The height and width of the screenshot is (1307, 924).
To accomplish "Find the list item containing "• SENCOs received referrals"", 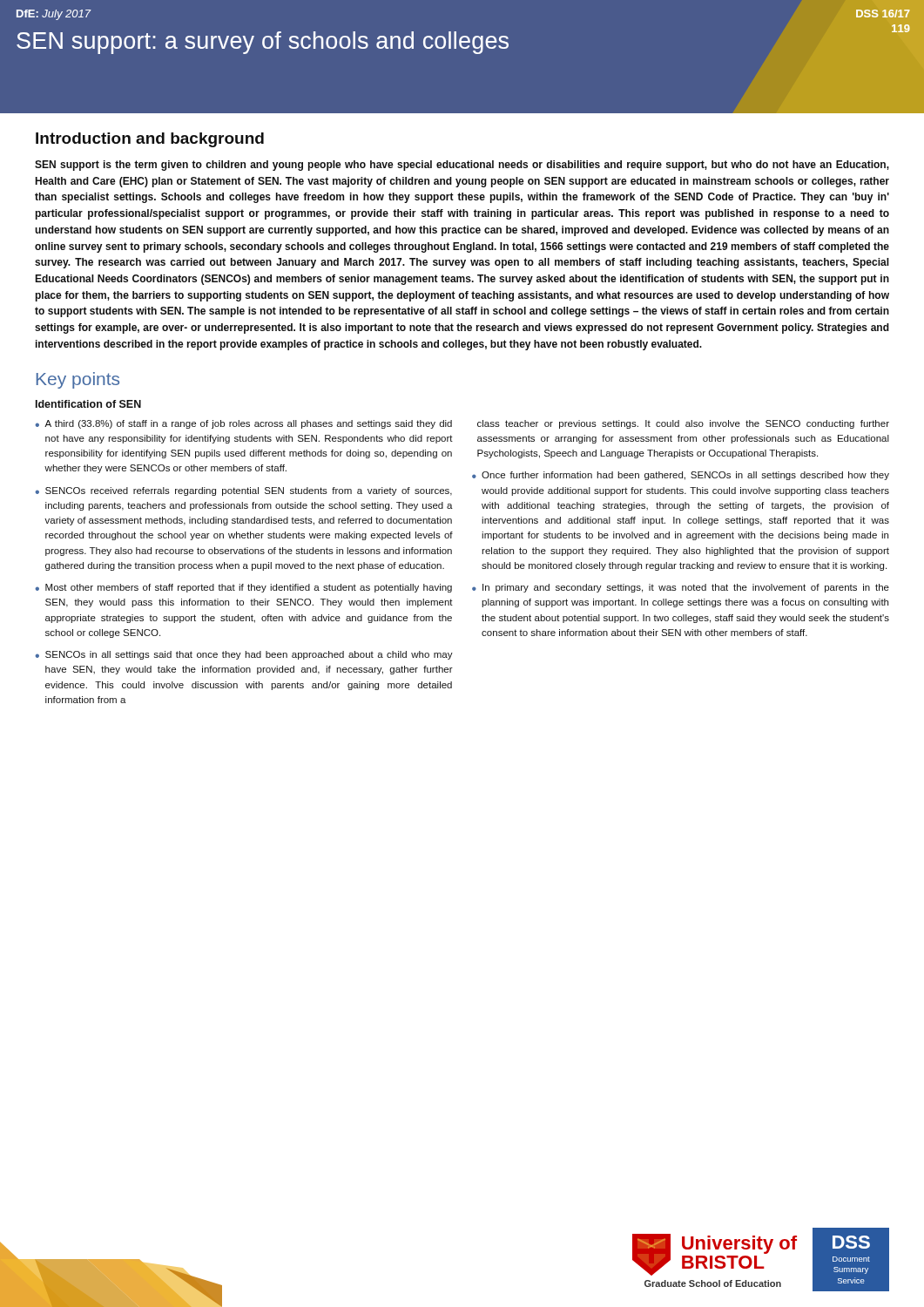I will coord(244,528).
